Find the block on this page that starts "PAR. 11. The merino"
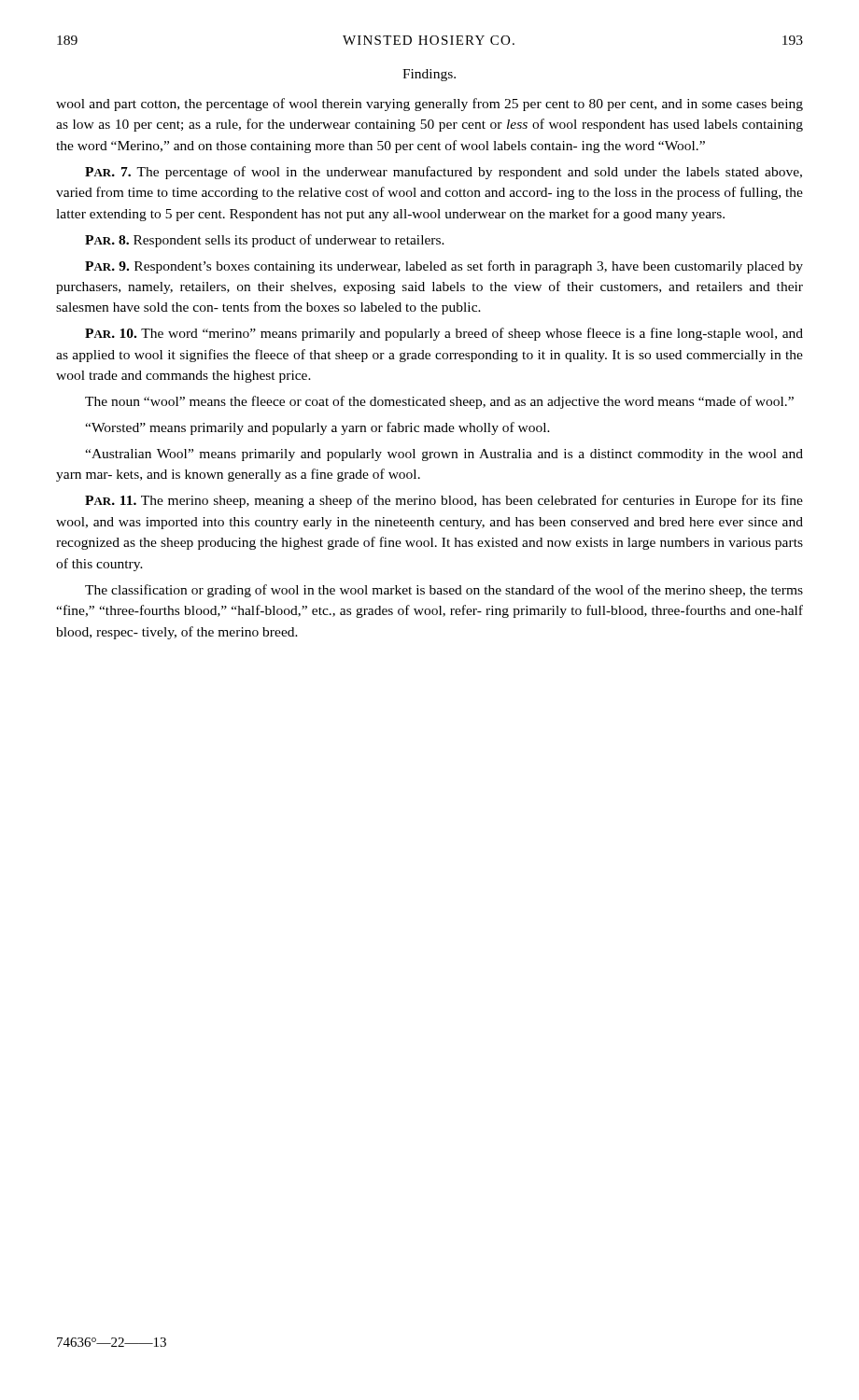This screenshot has width=859, height=1400. coord(430,532)
